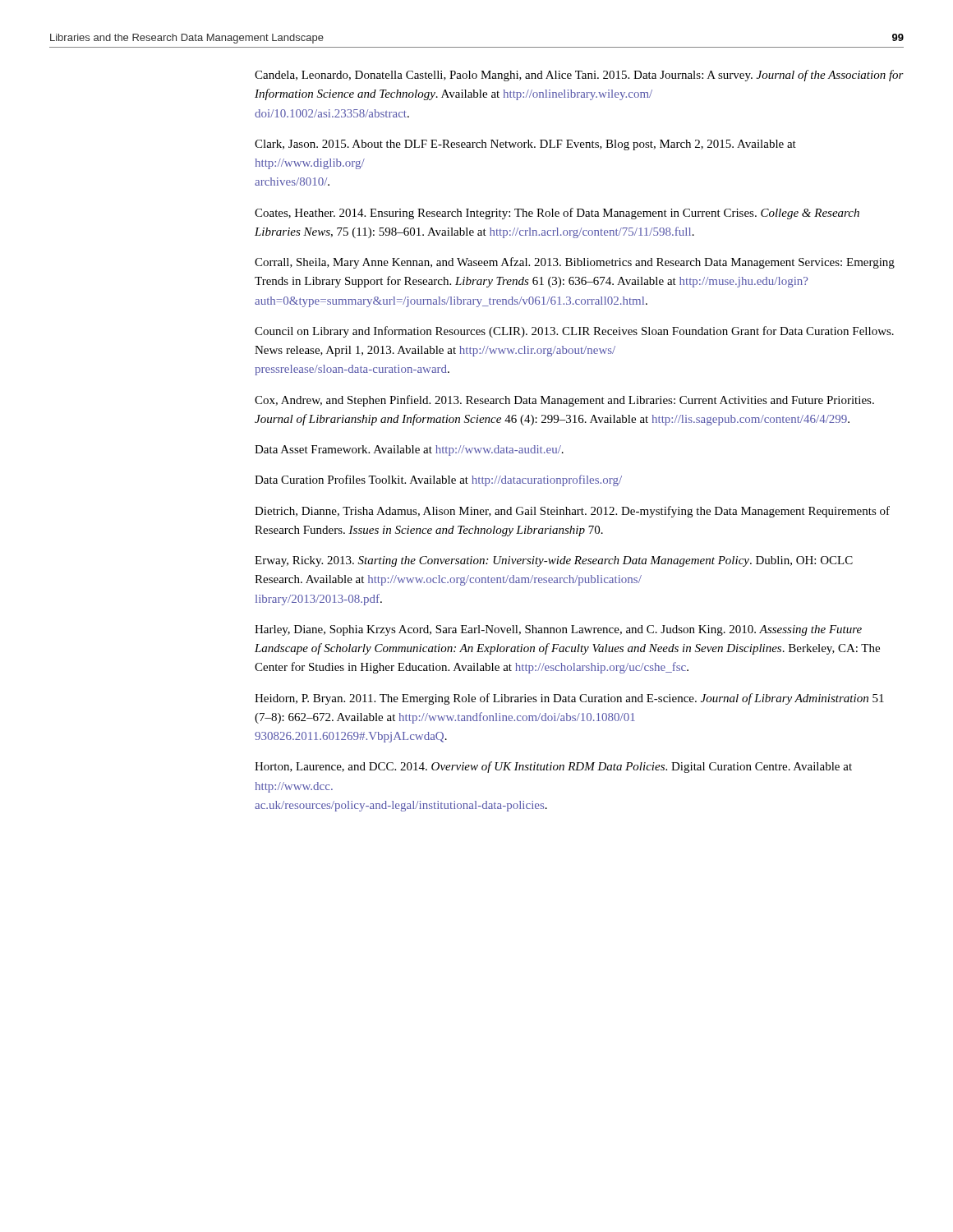Select the passage starting "Corrall, Sheila, Mary Anne Kennan, and"
Image resolution: width=953 pixels, height=1232 pixels.
click(x=575, y=281)
